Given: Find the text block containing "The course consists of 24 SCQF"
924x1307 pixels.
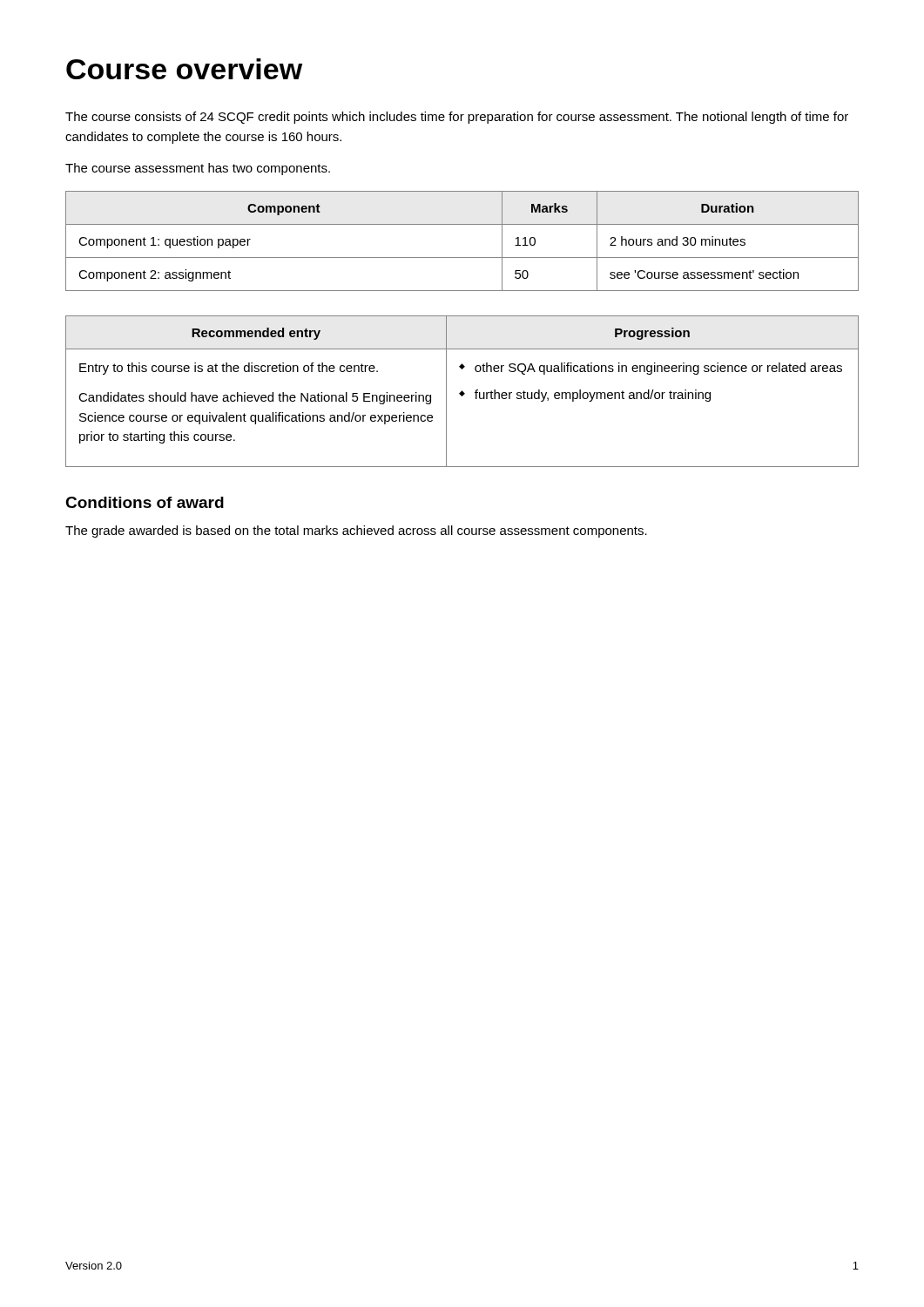Looking at the screenshot, I should pos(457,126).
